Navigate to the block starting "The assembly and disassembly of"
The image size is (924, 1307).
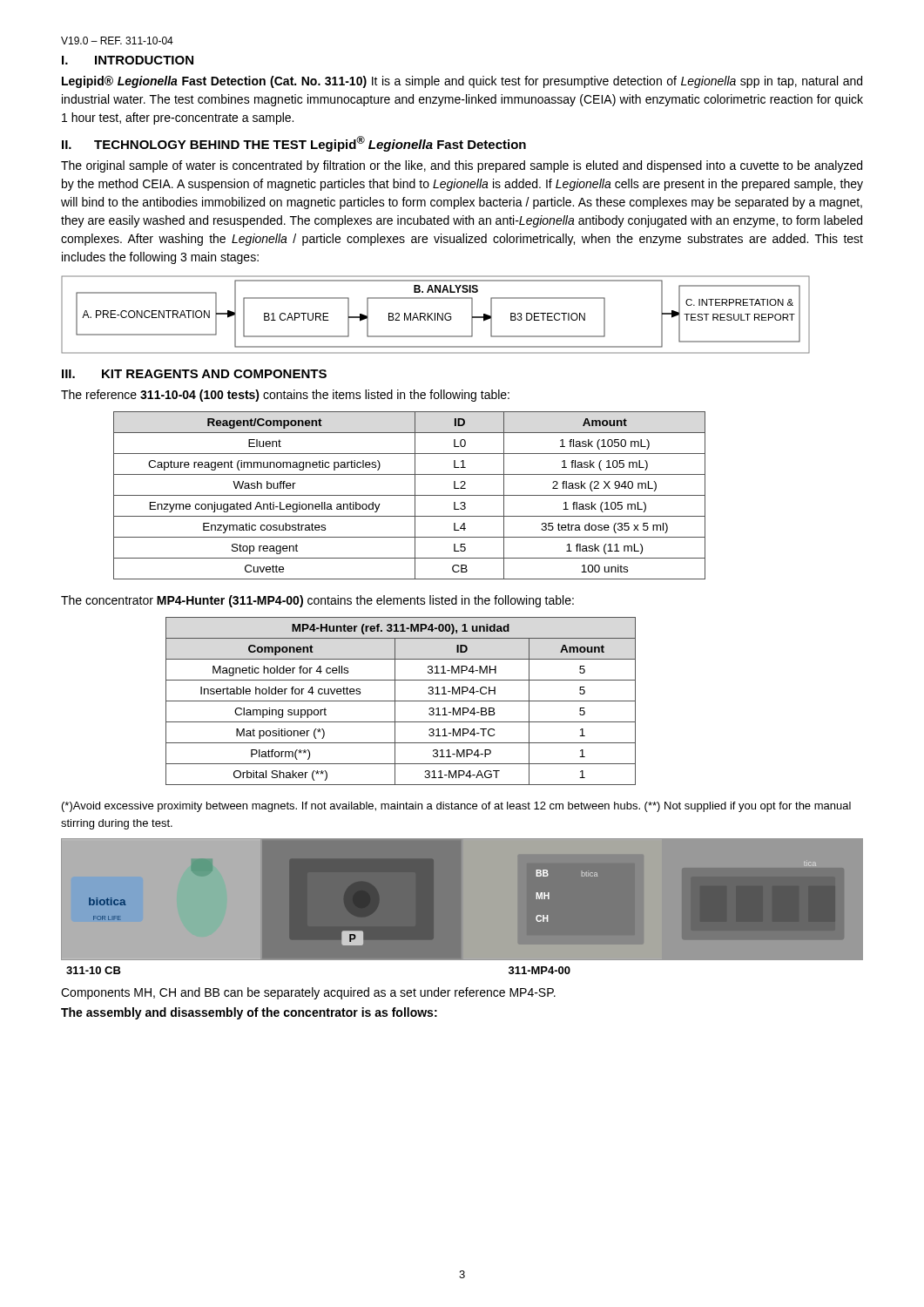249,1012
